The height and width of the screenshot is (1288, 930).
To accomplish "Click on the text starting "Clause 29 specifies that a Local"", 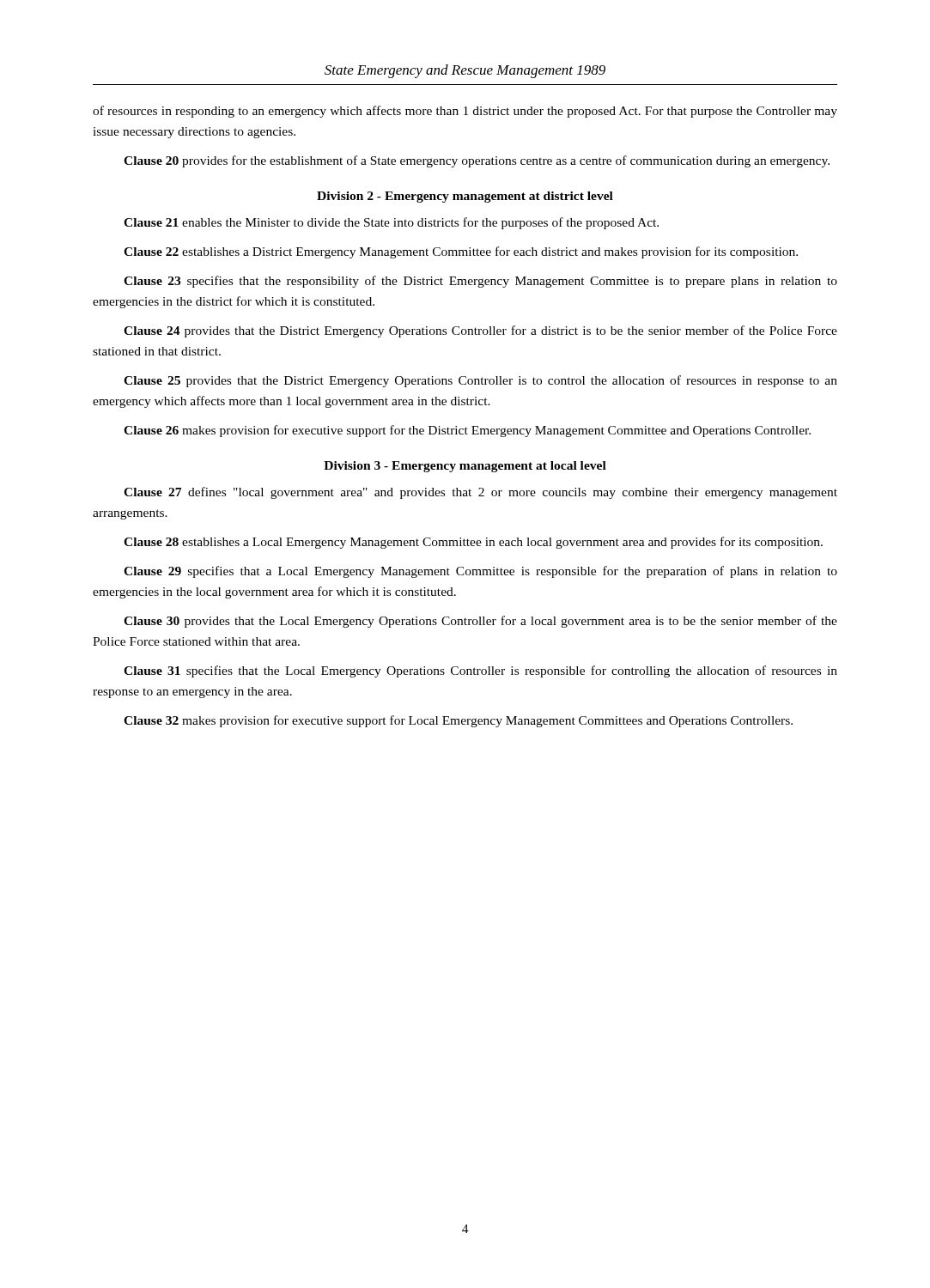I will 465,581.
